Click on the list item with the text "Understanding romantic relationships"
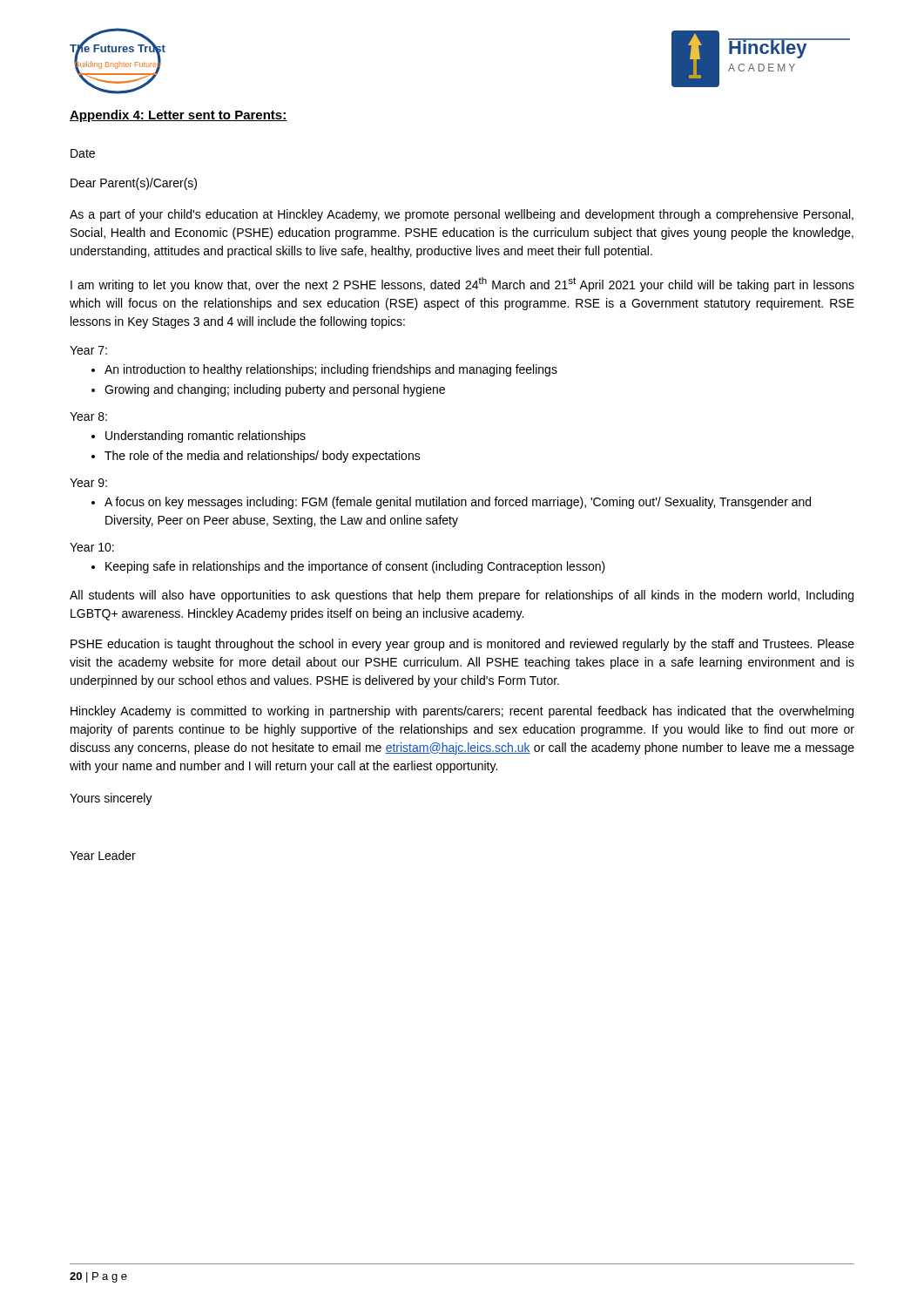Image resolution: width=924 pixels, height=1307 pixels. point(205,435)
